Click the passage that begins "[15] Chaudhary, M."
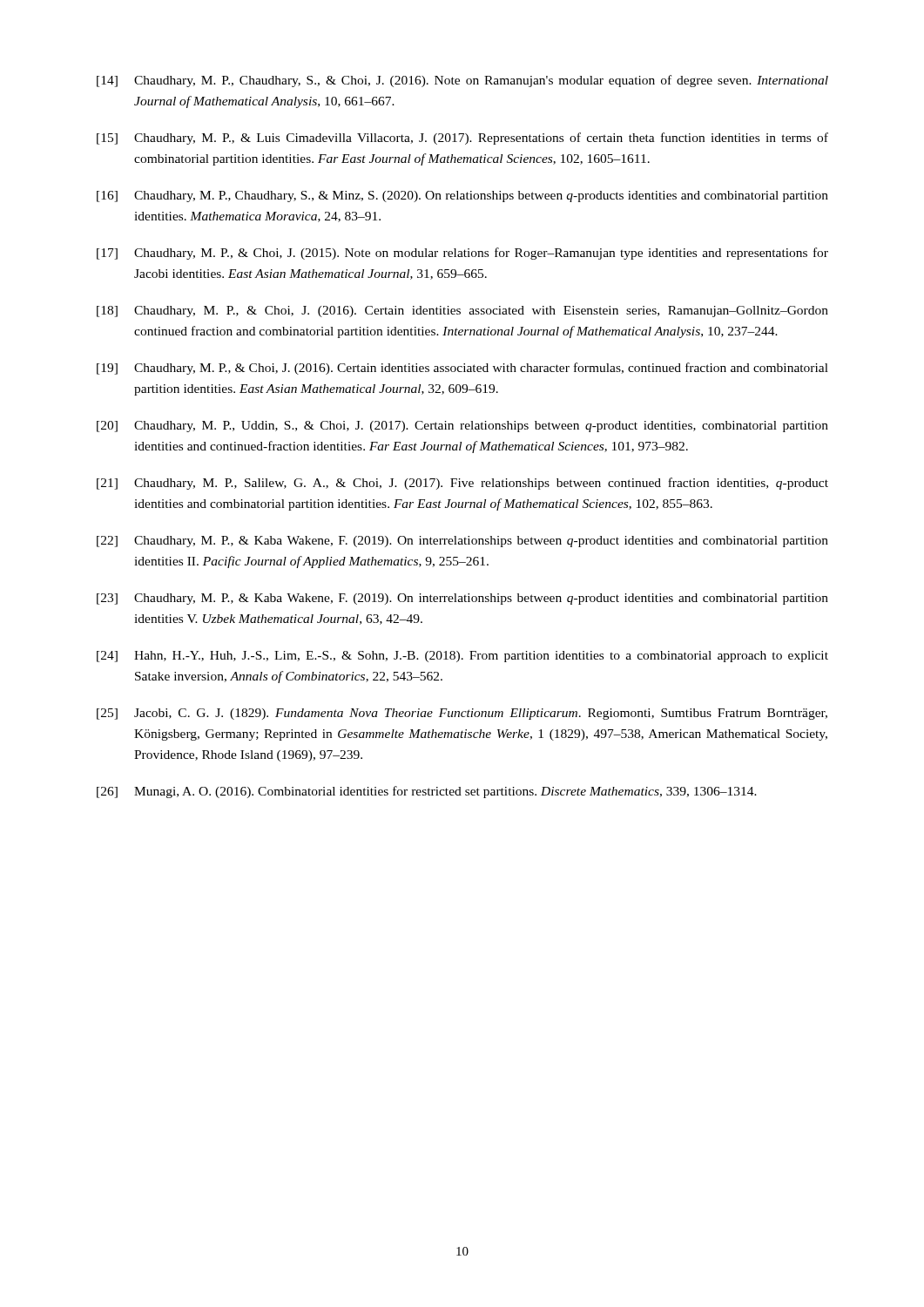 pyautogui.click(x=462, y=148)
